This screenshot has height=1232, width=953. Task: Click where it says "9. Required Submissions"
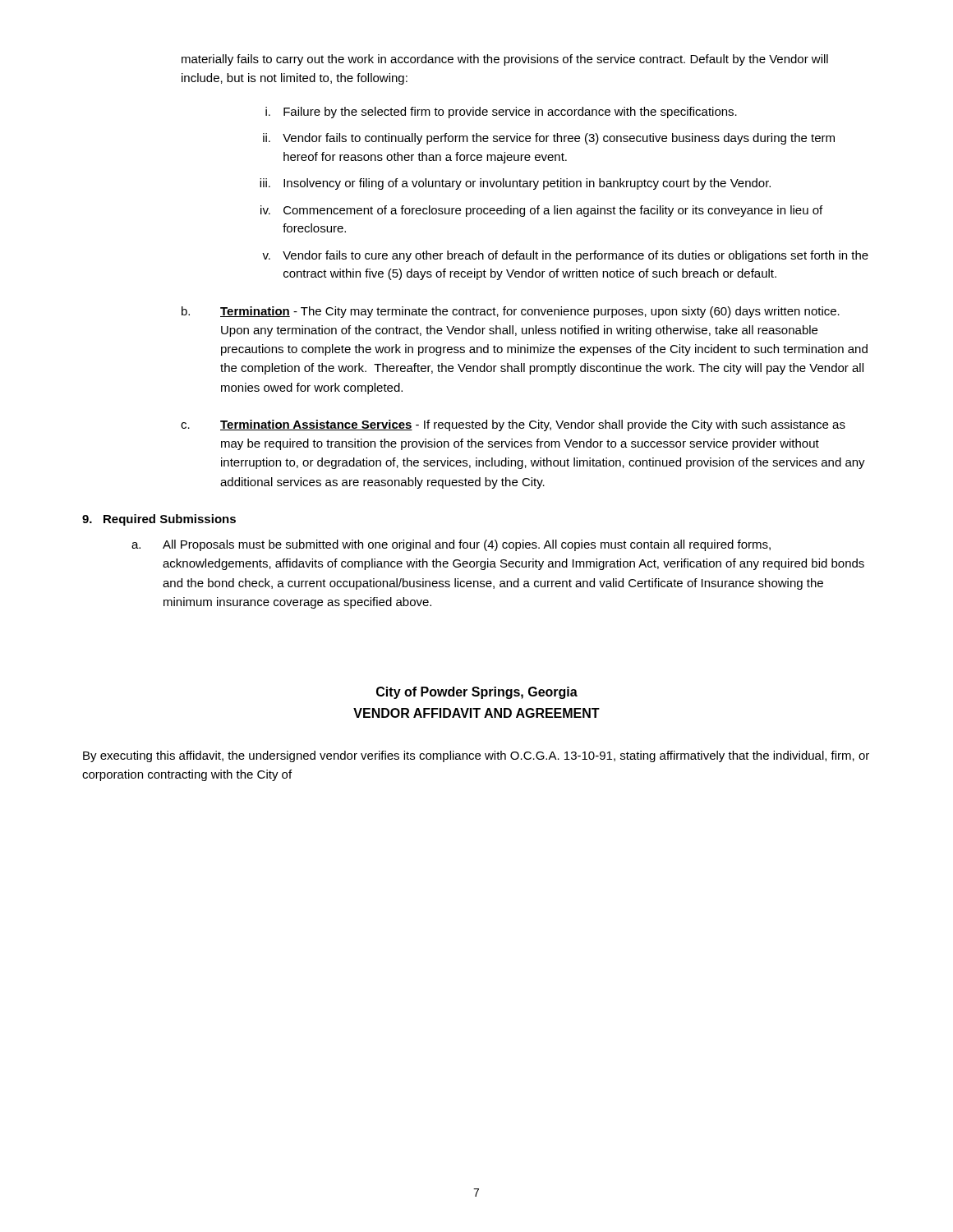(159, 518)
